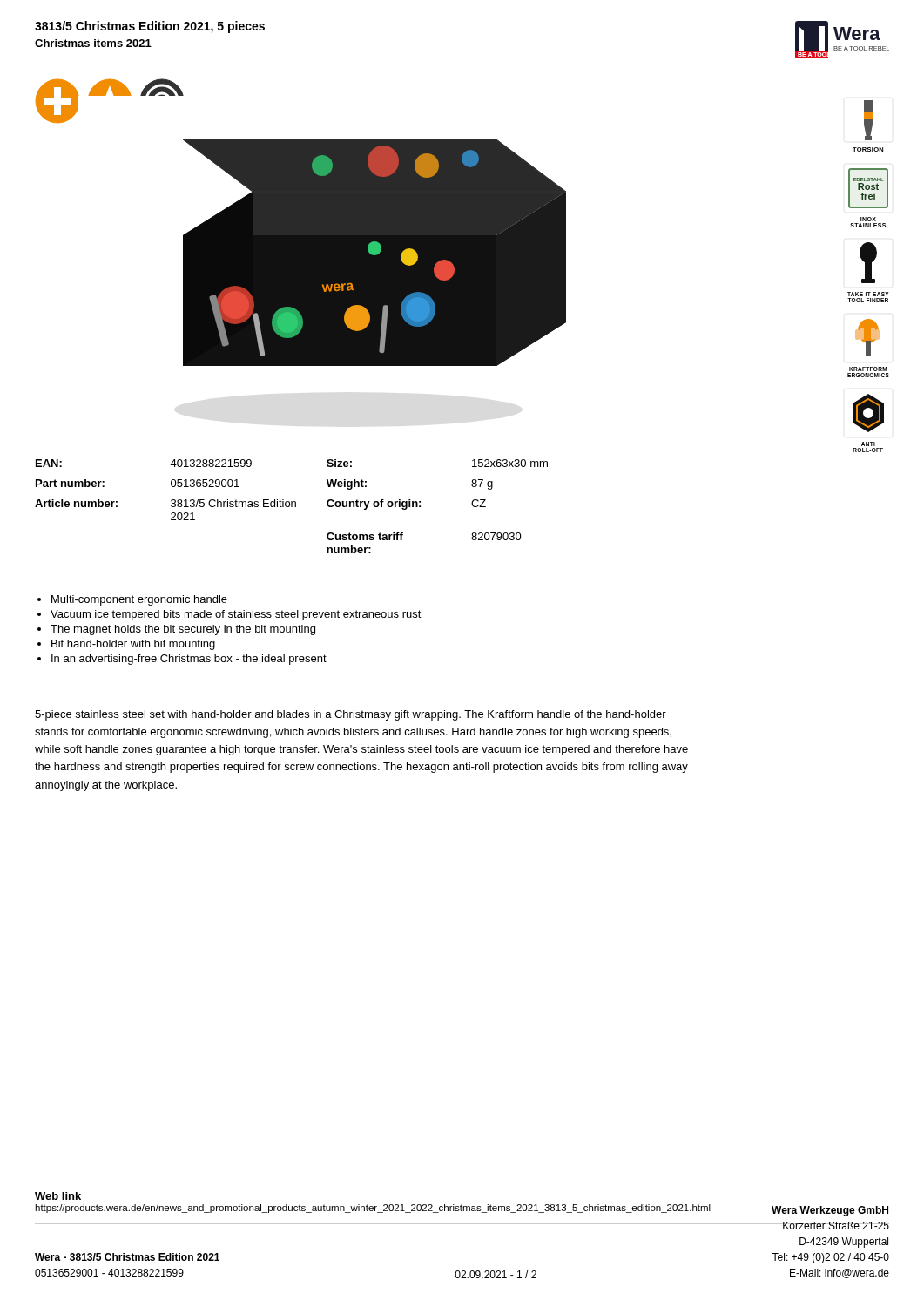Where does it say "Multi-component ergonomic handle"?
Image resolution: width=924 pixels, height=1307 pixels.
click(340, 599)
